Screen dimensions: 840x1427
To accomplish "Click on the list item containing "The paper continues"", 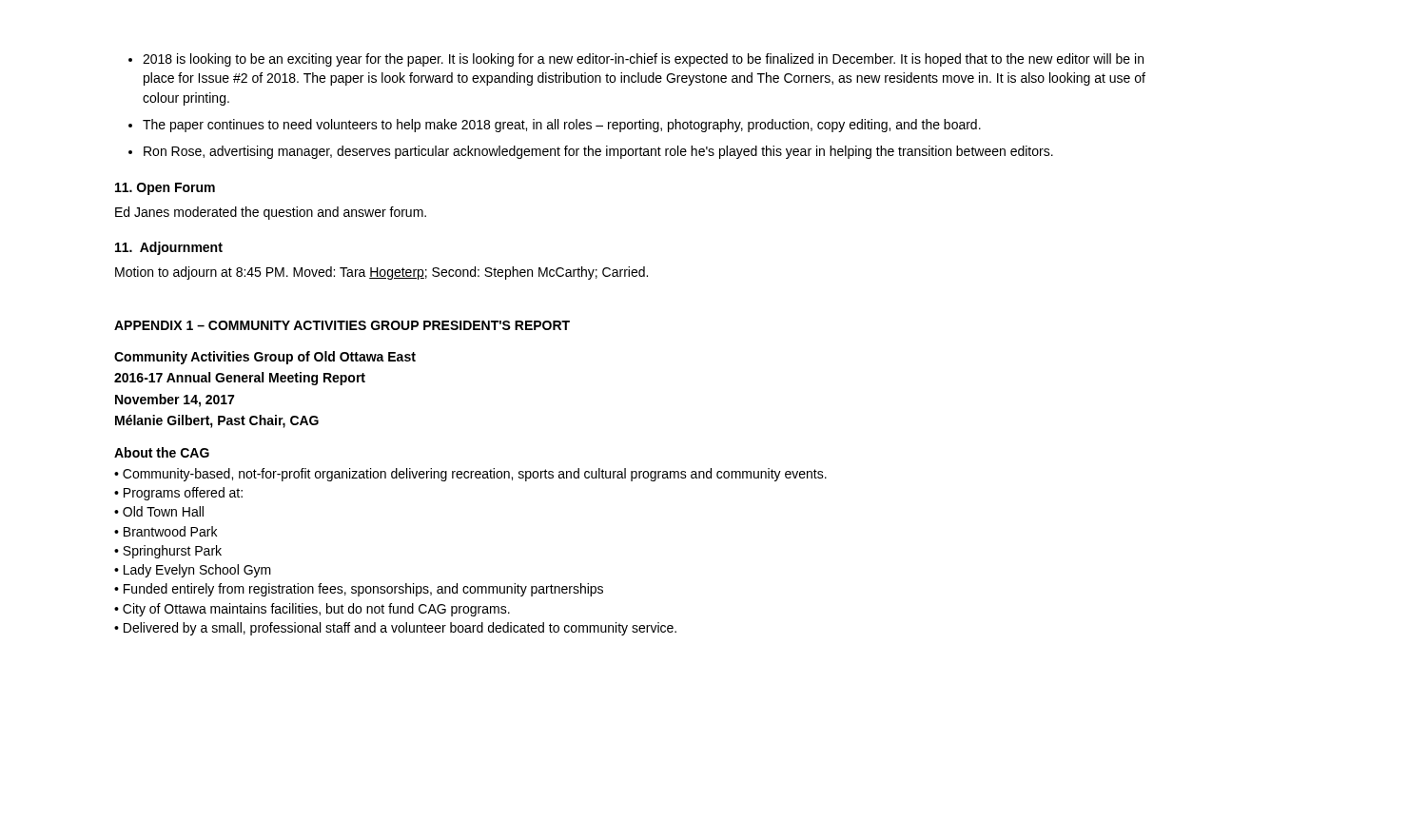I will click(637, 125).
